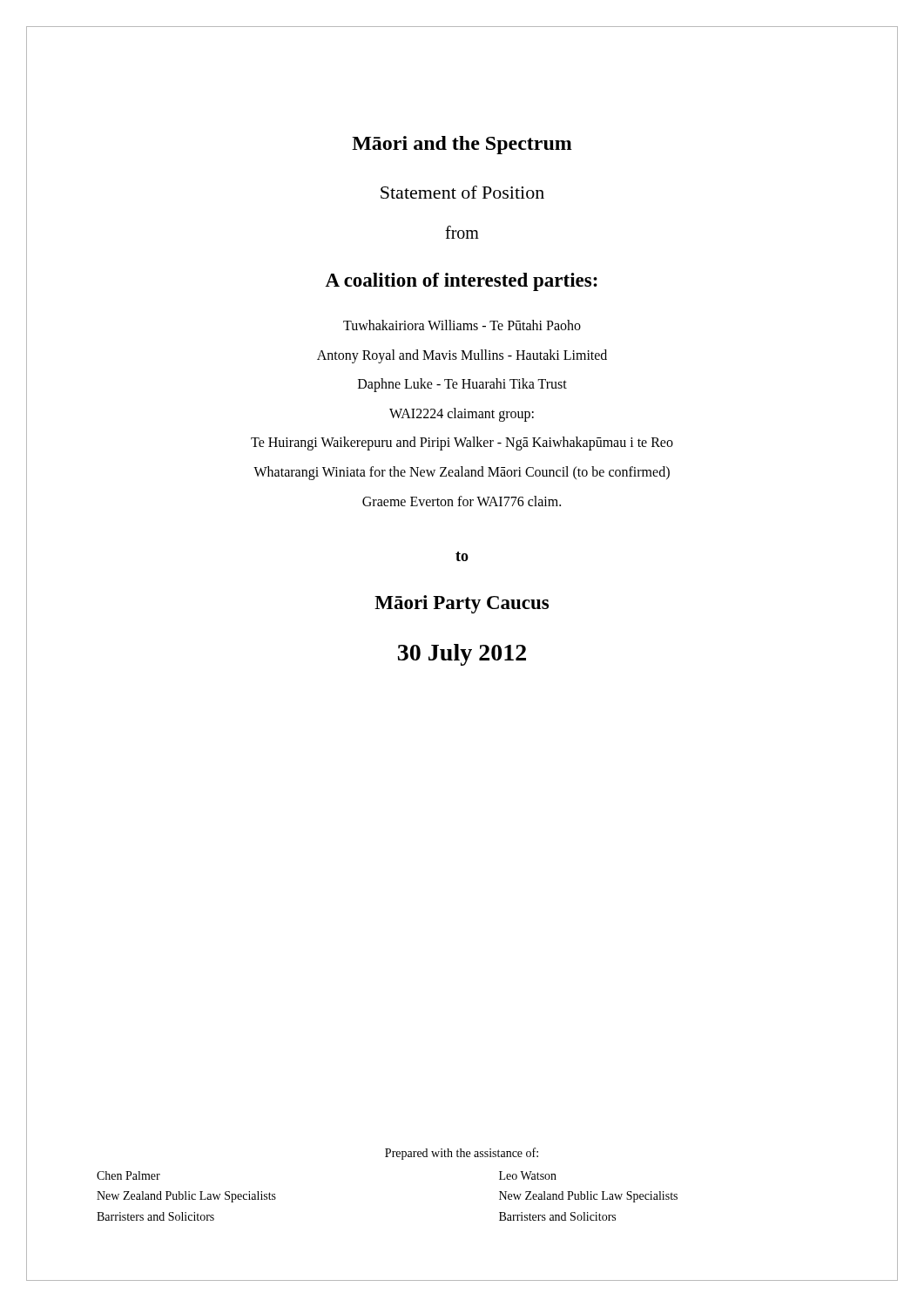Click on the text block starting "Graeme Everton for WAI776 claim."

pyautogui.click(x=462, y=501)
